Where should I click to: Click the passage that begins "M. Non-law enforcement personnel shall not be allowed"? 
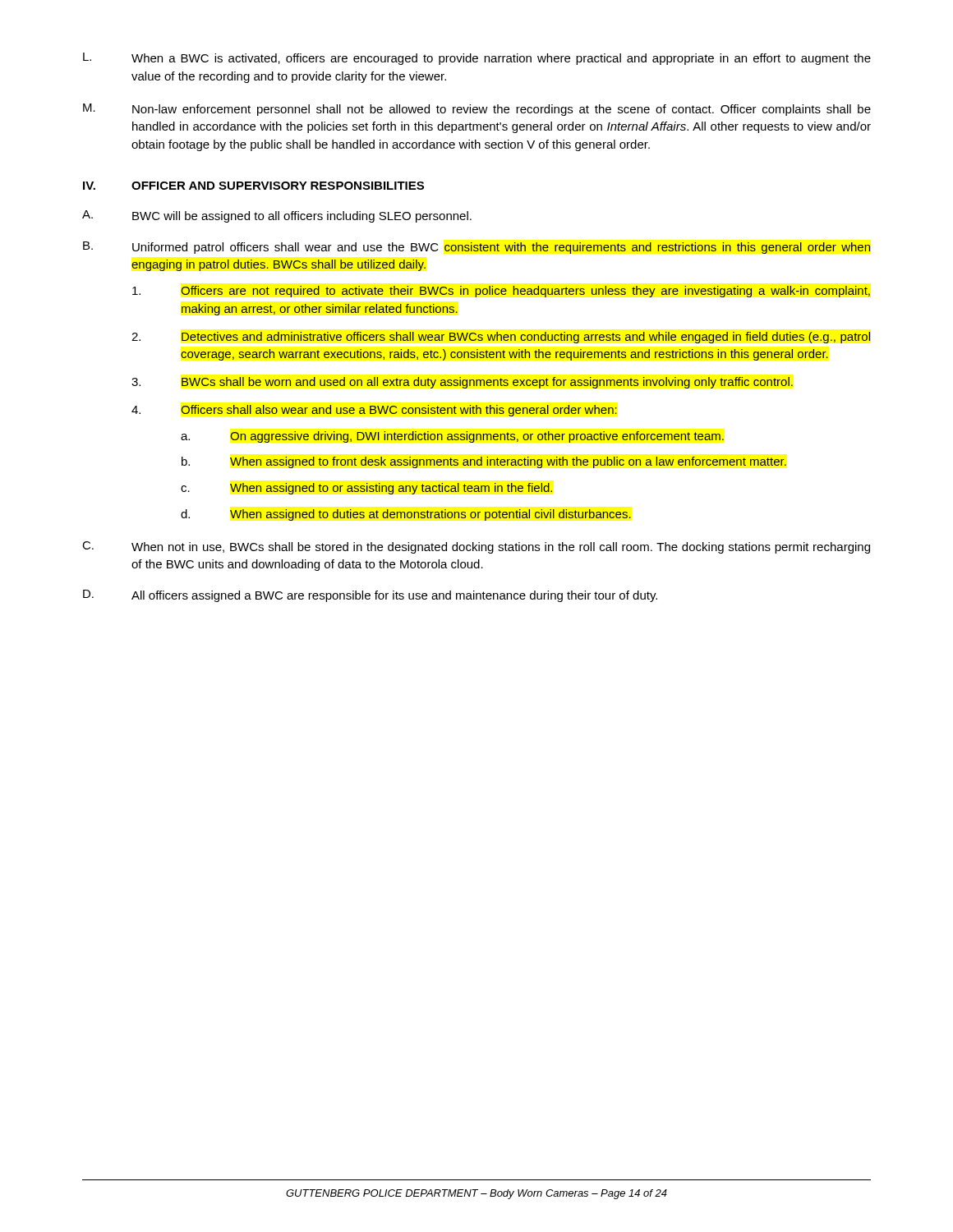476,127
